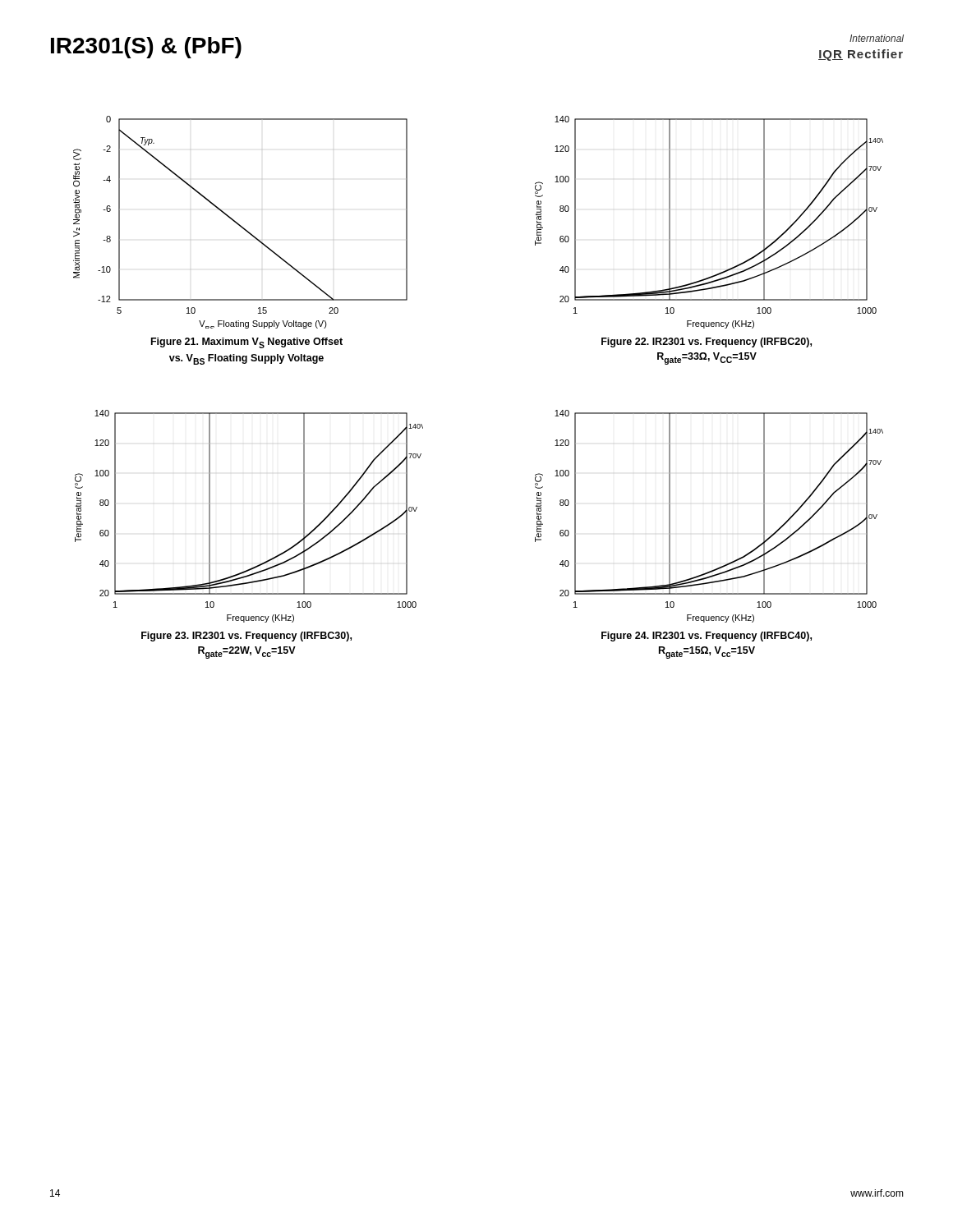
Task: Click on the passage starting "Figure 22. IR2301 vs. Frequency (IRFBC20),Rgate=33Ω,"
Action: tap(707, 350)
